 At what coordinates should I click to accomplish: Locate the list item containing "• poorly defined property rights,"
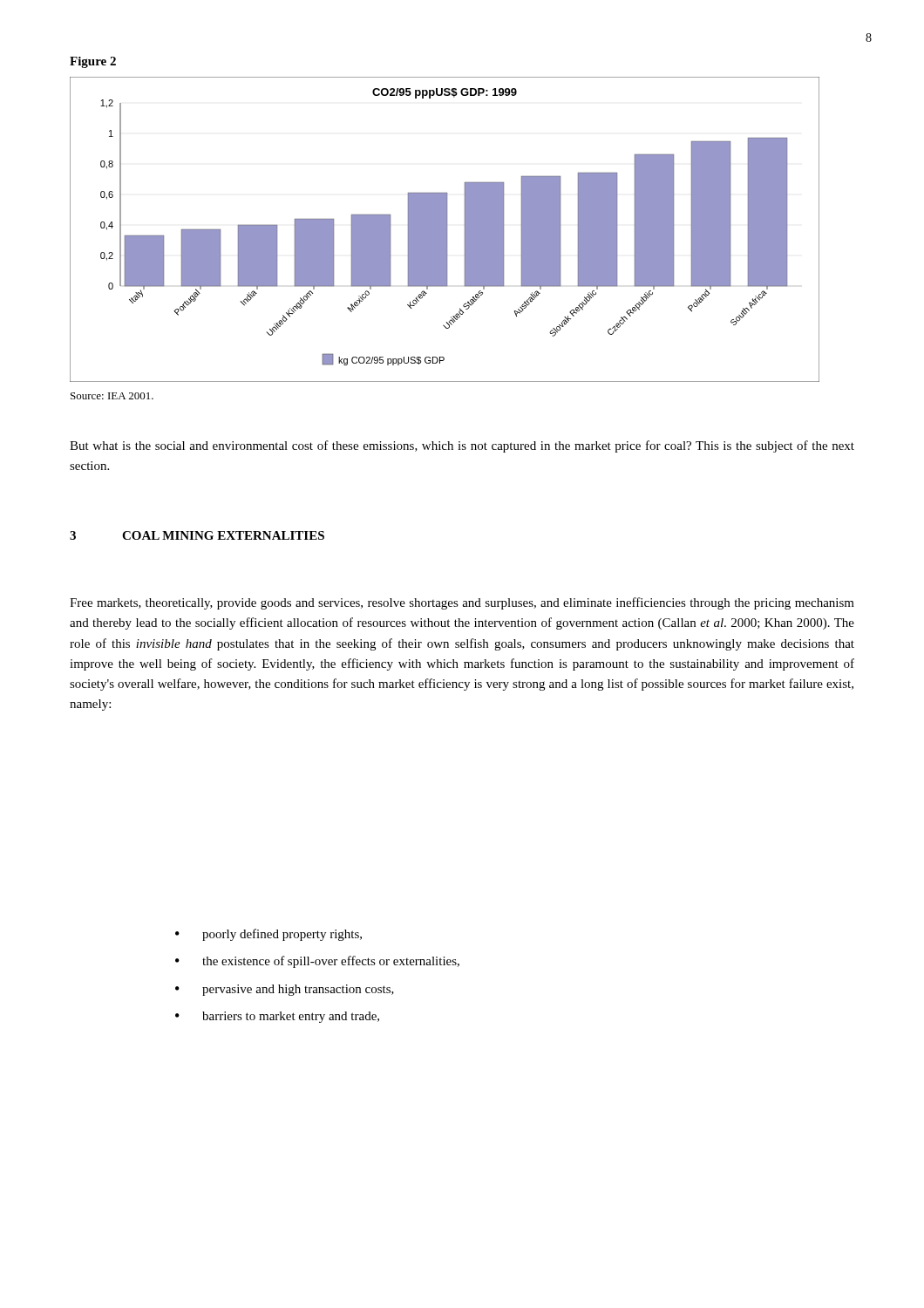tap(268, 935)
